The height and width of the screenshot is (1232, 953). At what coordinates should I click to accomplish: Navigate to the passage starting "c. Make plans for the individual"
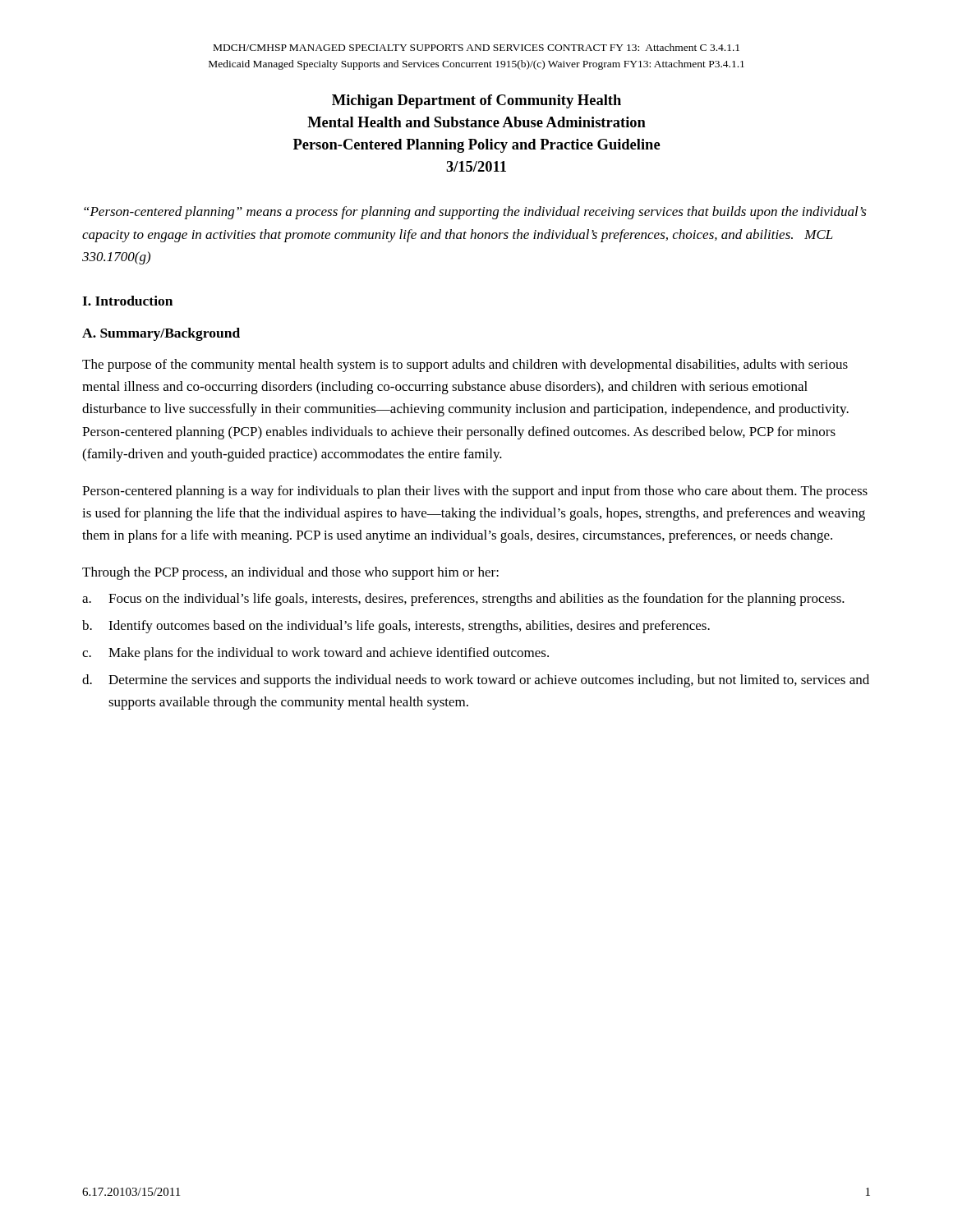pos(476,653)
